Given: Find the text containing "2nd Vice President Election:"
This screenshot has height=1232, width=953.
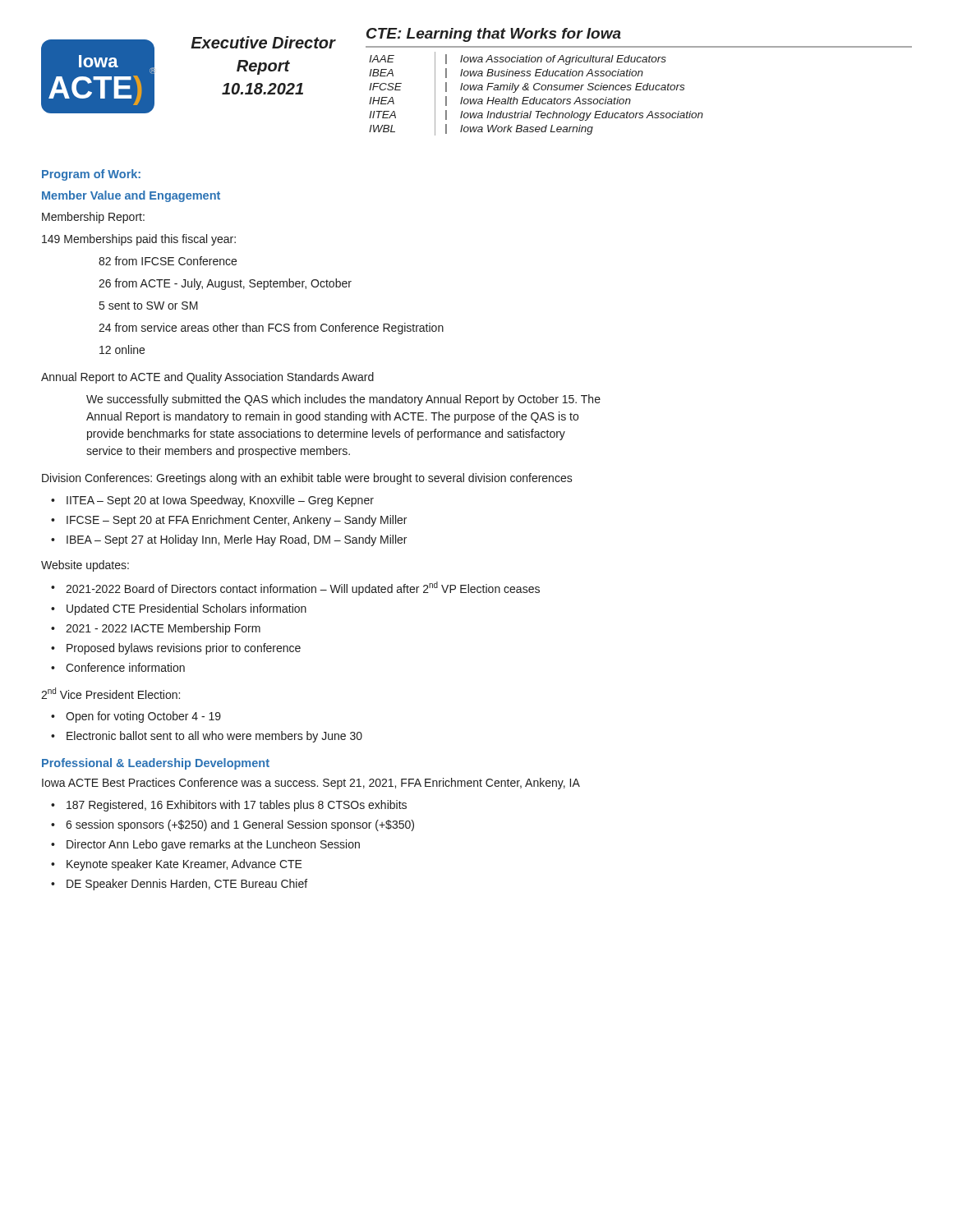Looking at the screenshot, I should [110, 693].
